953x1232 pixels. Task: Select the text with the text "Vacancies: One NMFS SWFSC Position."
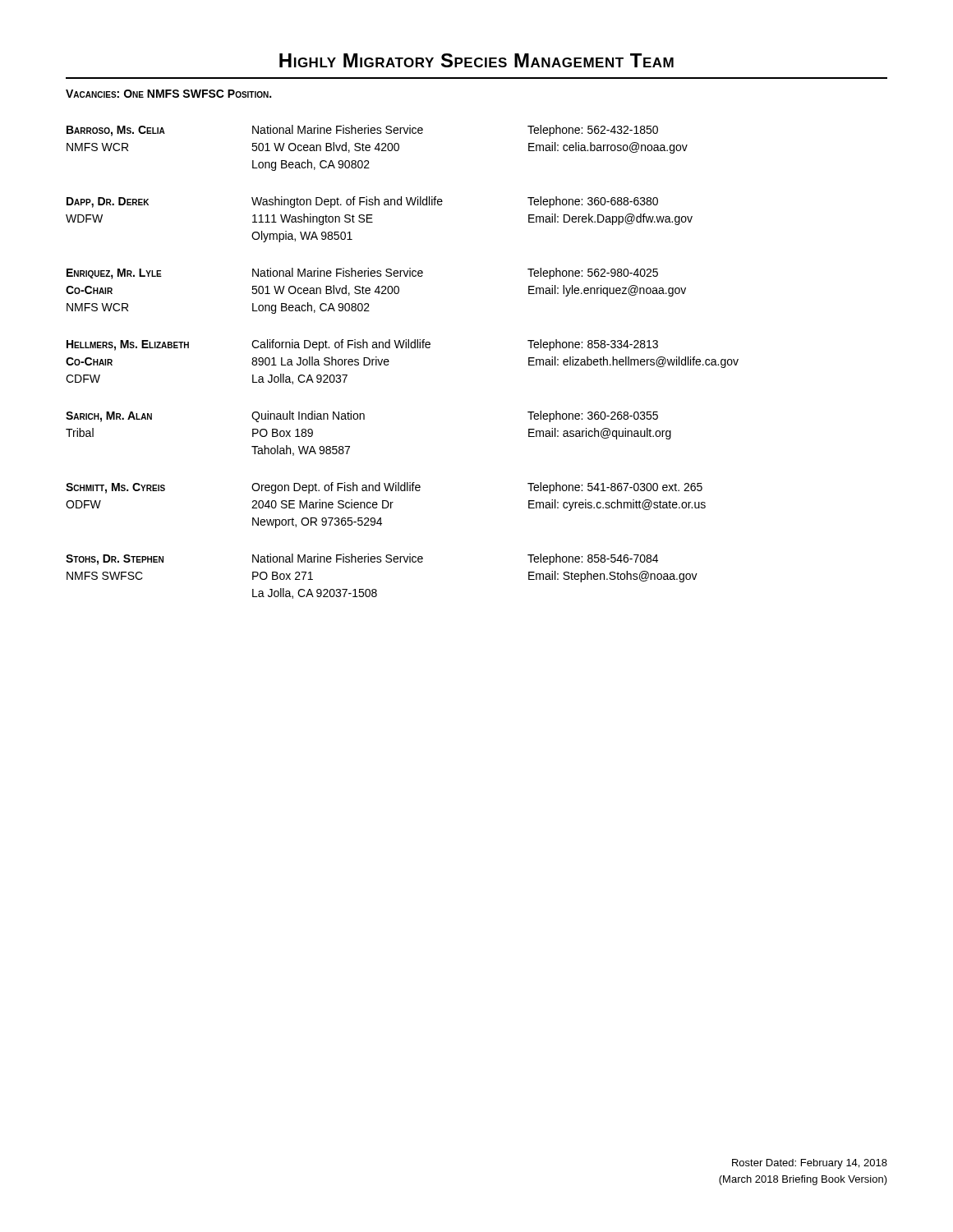(169, 94)
